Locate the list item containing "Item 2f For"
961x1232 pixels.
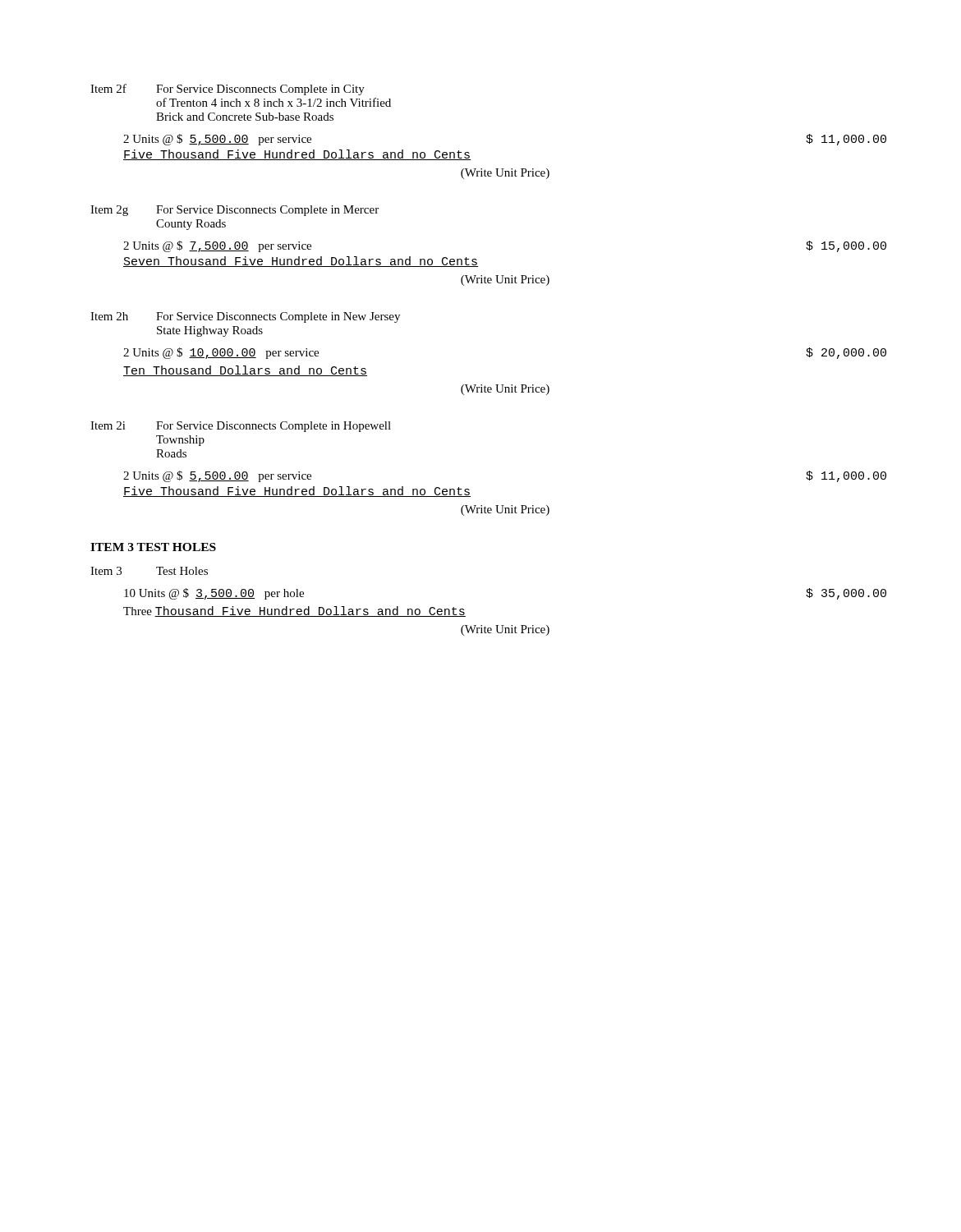click(228, 90)
